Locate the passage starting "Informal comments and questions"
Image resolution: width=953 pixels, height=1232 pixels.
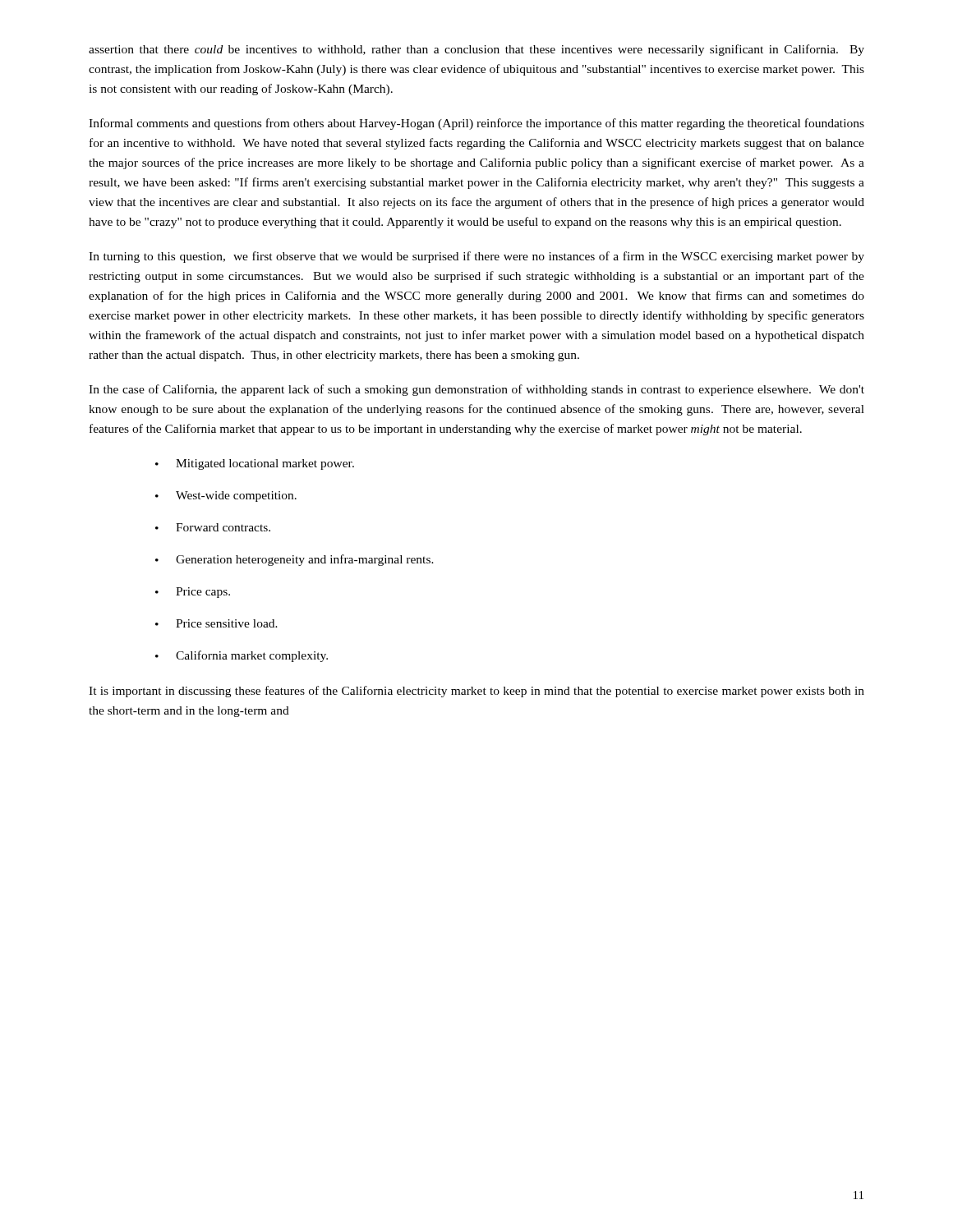coord(476,172)
